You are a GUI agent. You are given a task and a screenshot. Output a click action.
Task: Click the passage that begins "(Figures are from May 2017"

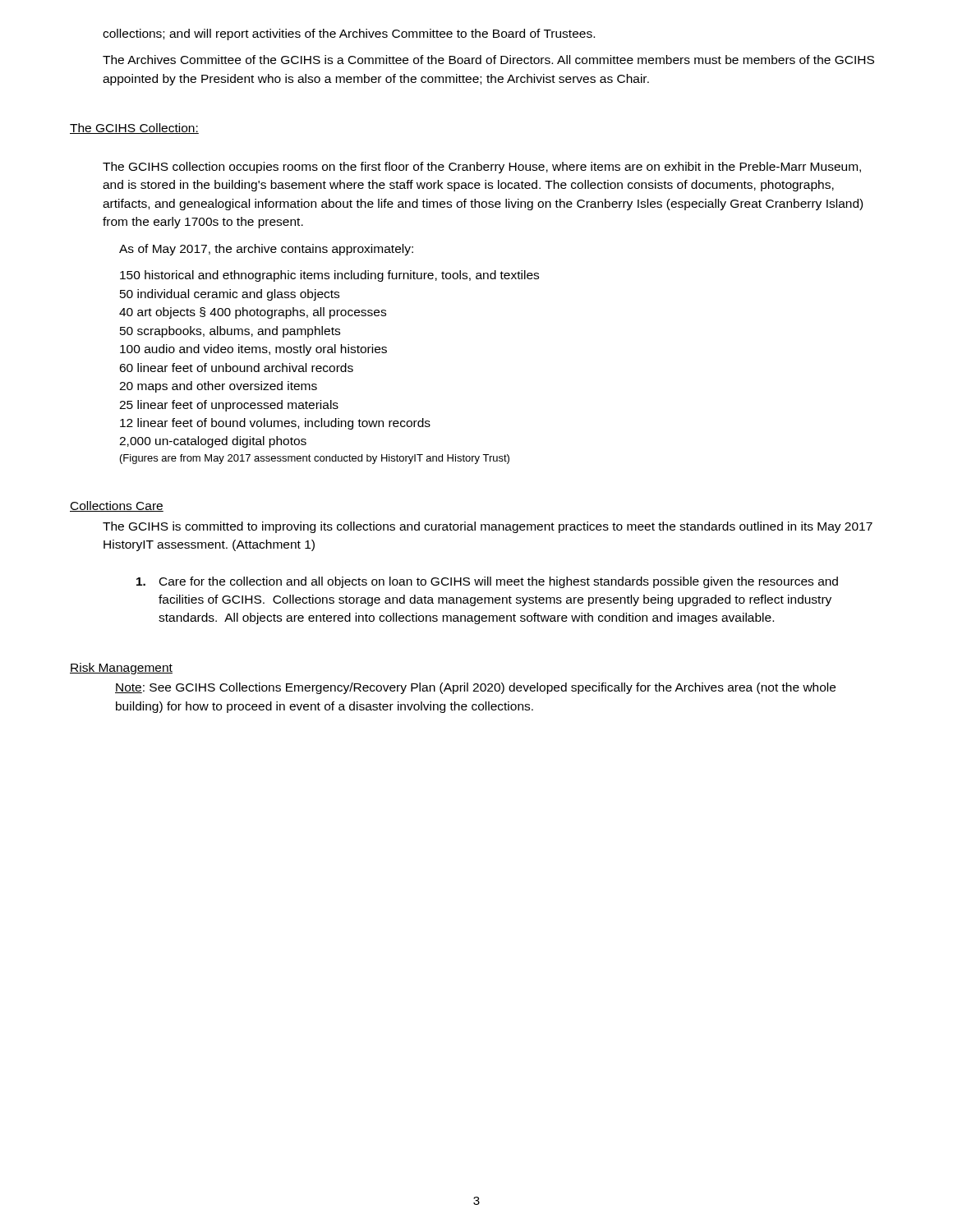point(315,458)
